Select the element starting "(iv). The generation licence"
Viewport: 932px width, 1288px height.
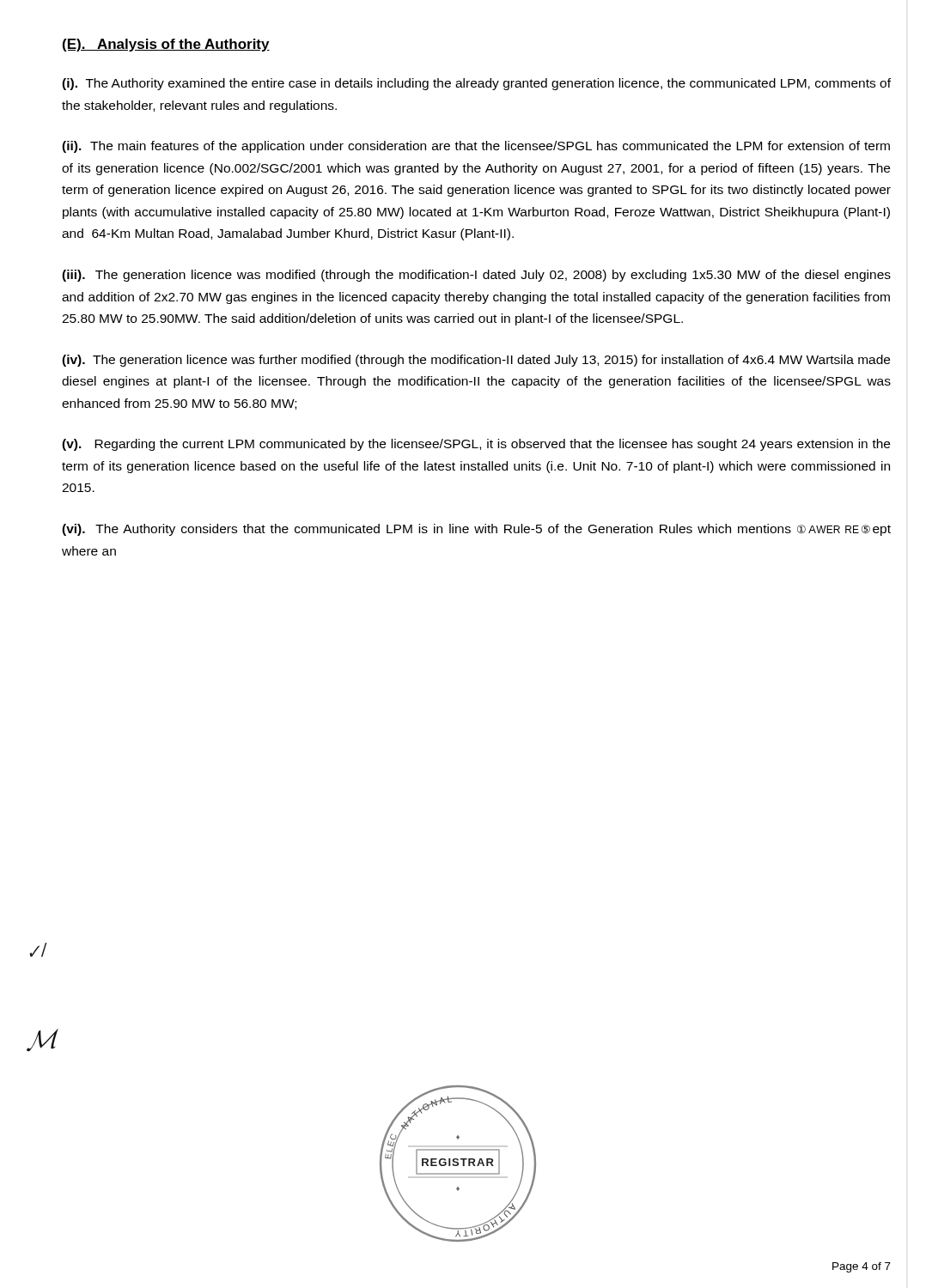tap(476, 381)
